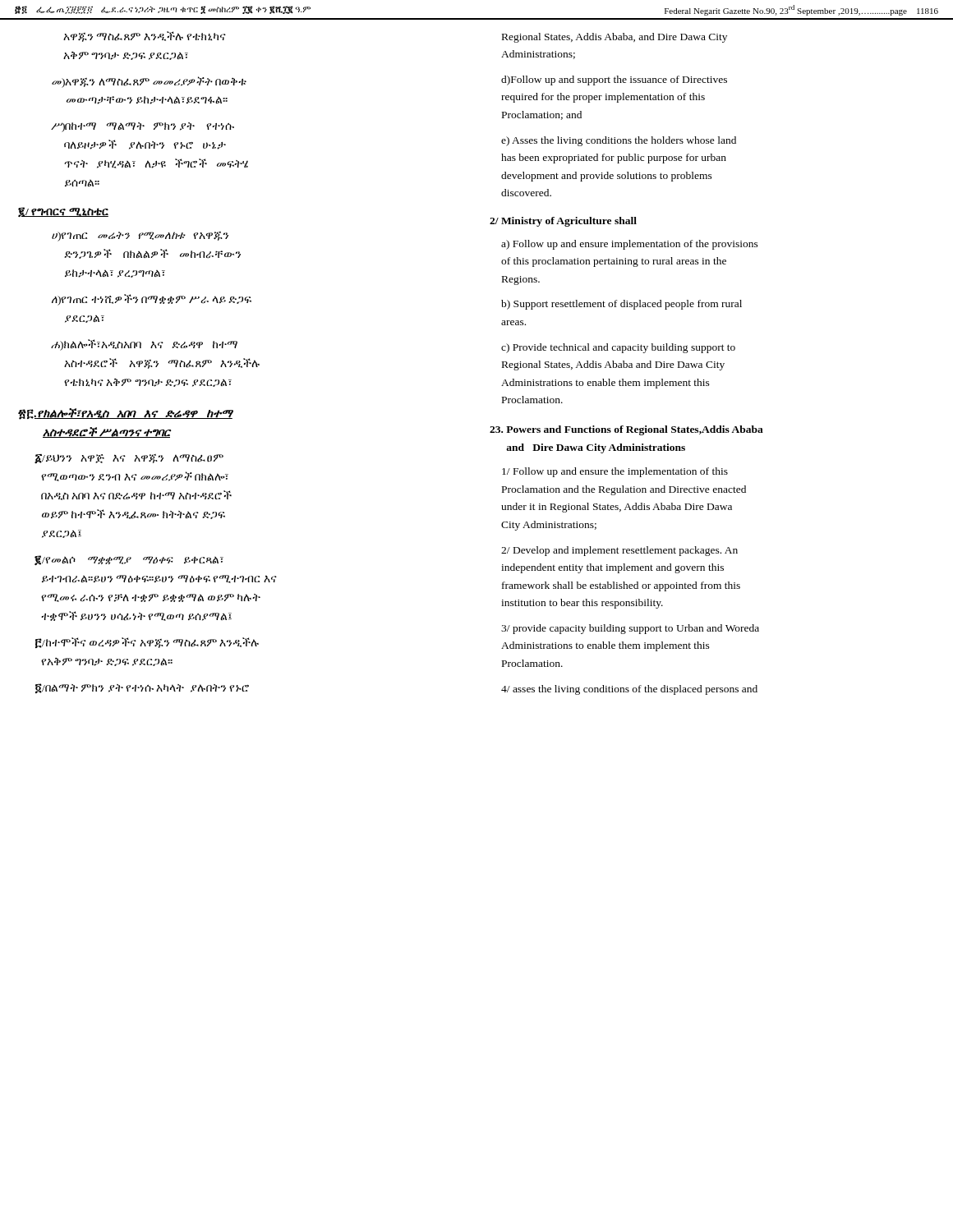
Task: Locate the block of text that opens with "a) Follow up"
Action: [630, 261]
